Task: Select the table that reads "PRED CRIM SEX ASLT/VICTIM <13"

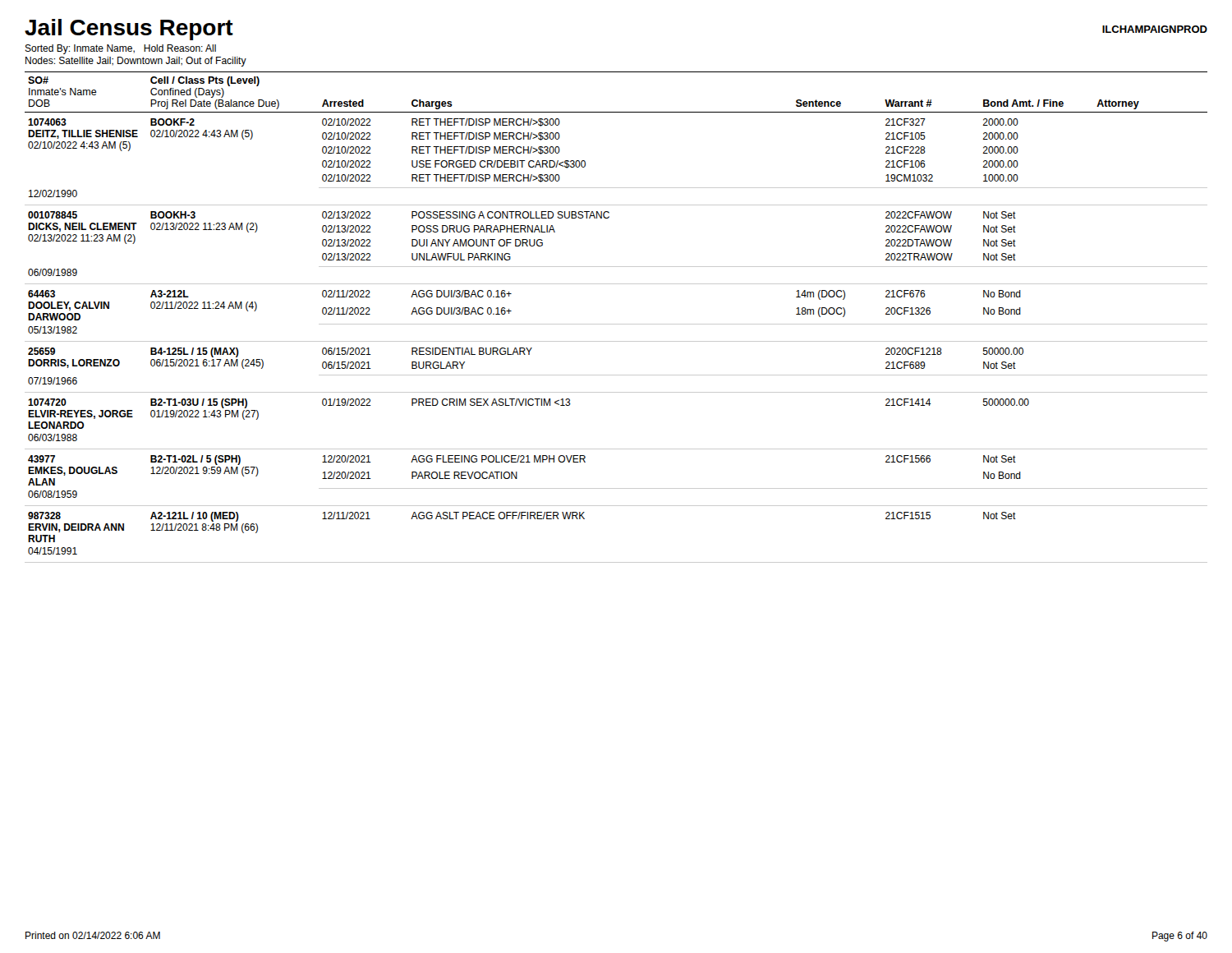Action: (x=616, y=317)
